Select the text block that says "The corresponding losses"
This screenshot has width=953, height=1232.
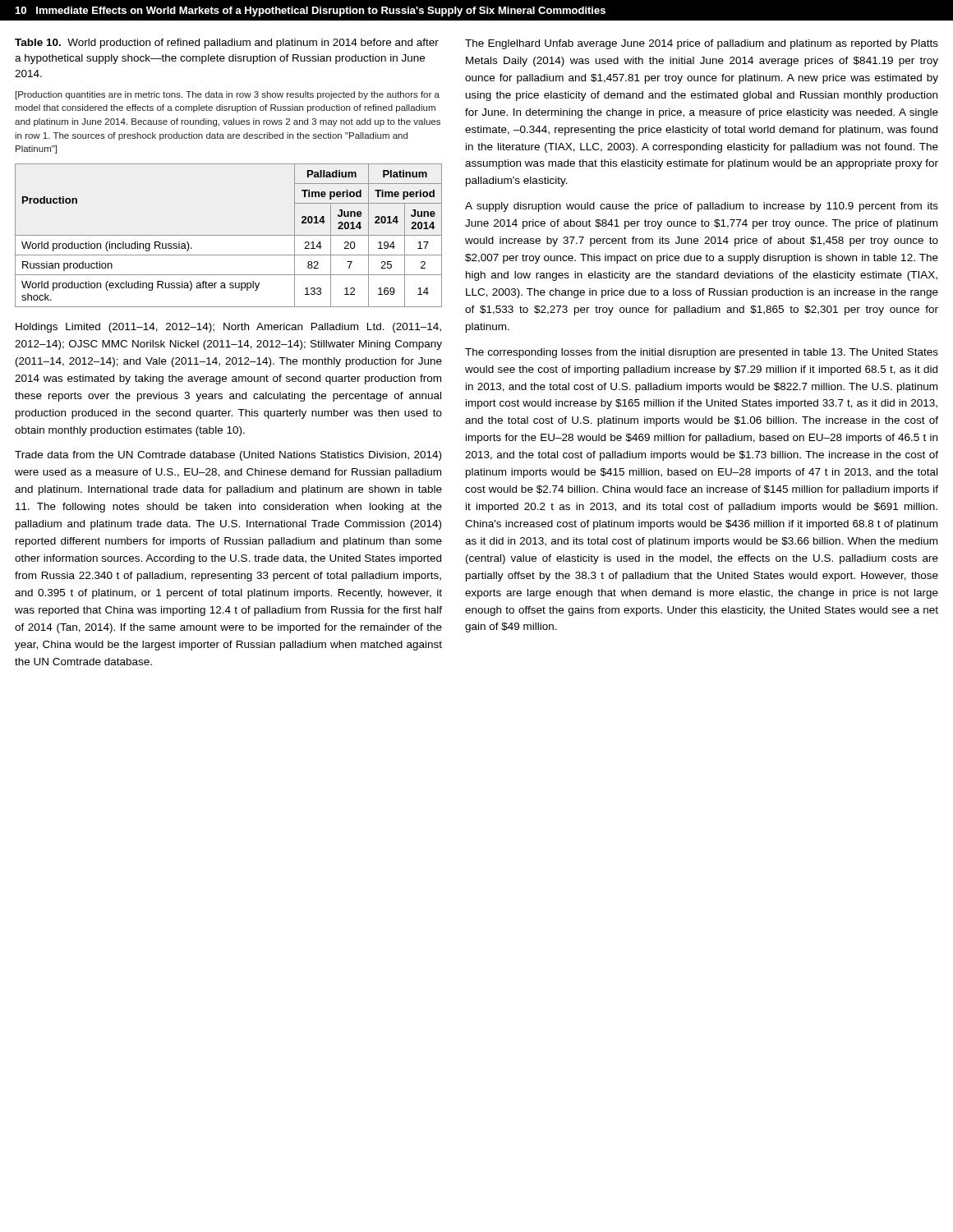tap(702, 489)
